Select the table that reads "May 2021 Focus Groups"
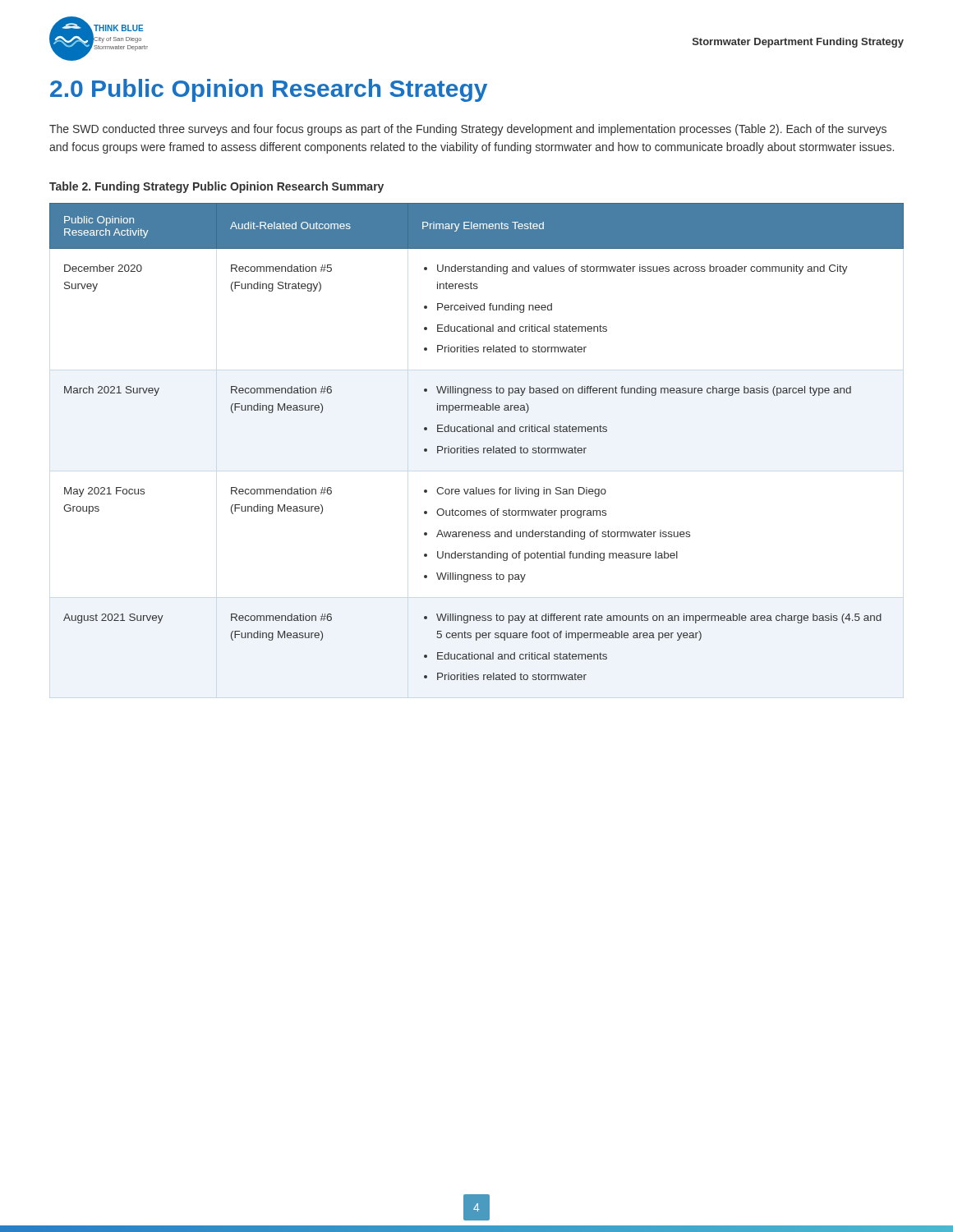The width and height of the screenshot is (953, 1232). 476,451
